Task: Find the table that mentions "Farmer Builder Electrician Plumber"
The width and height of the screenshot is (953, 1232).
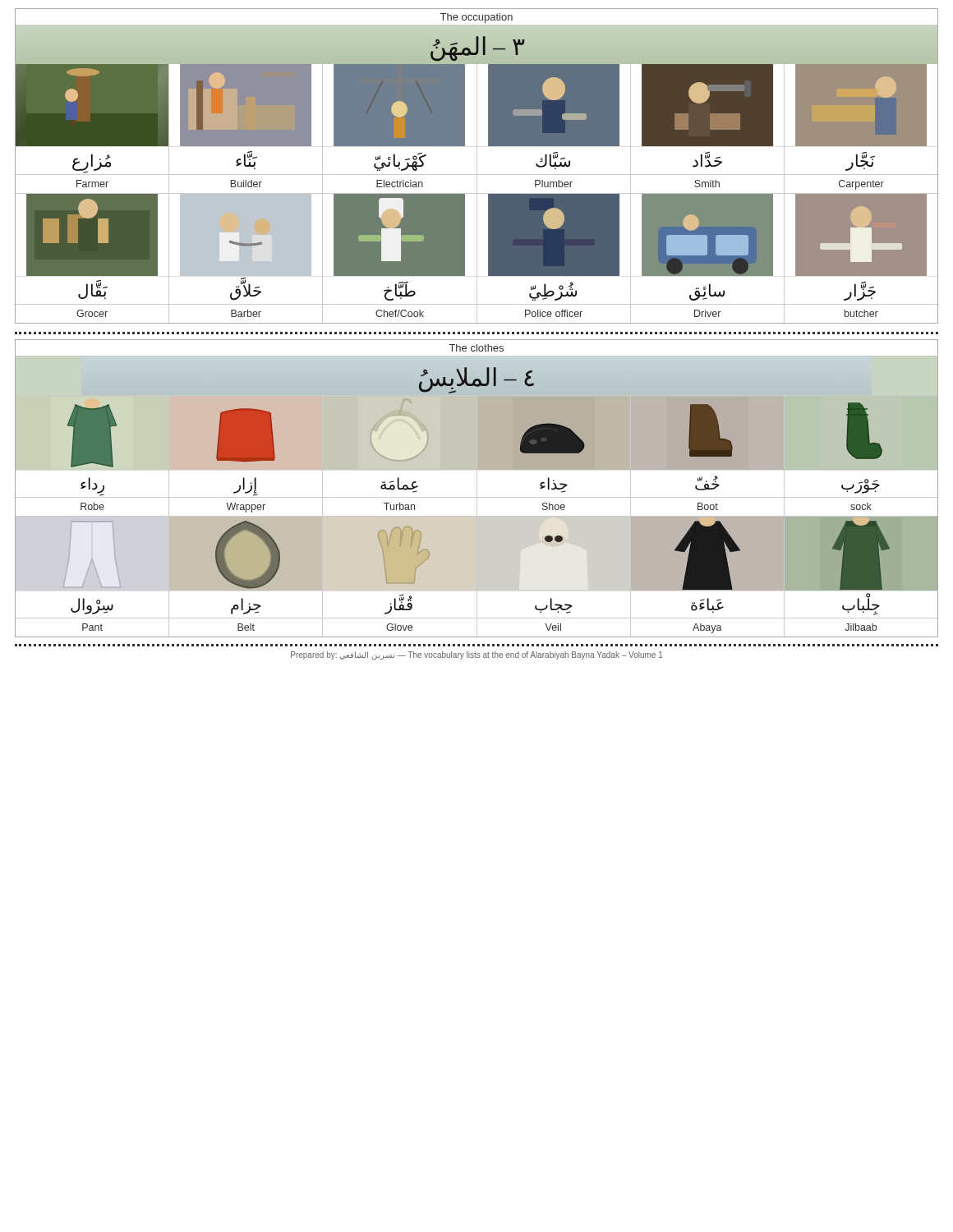Action: [x=476, y=184]
